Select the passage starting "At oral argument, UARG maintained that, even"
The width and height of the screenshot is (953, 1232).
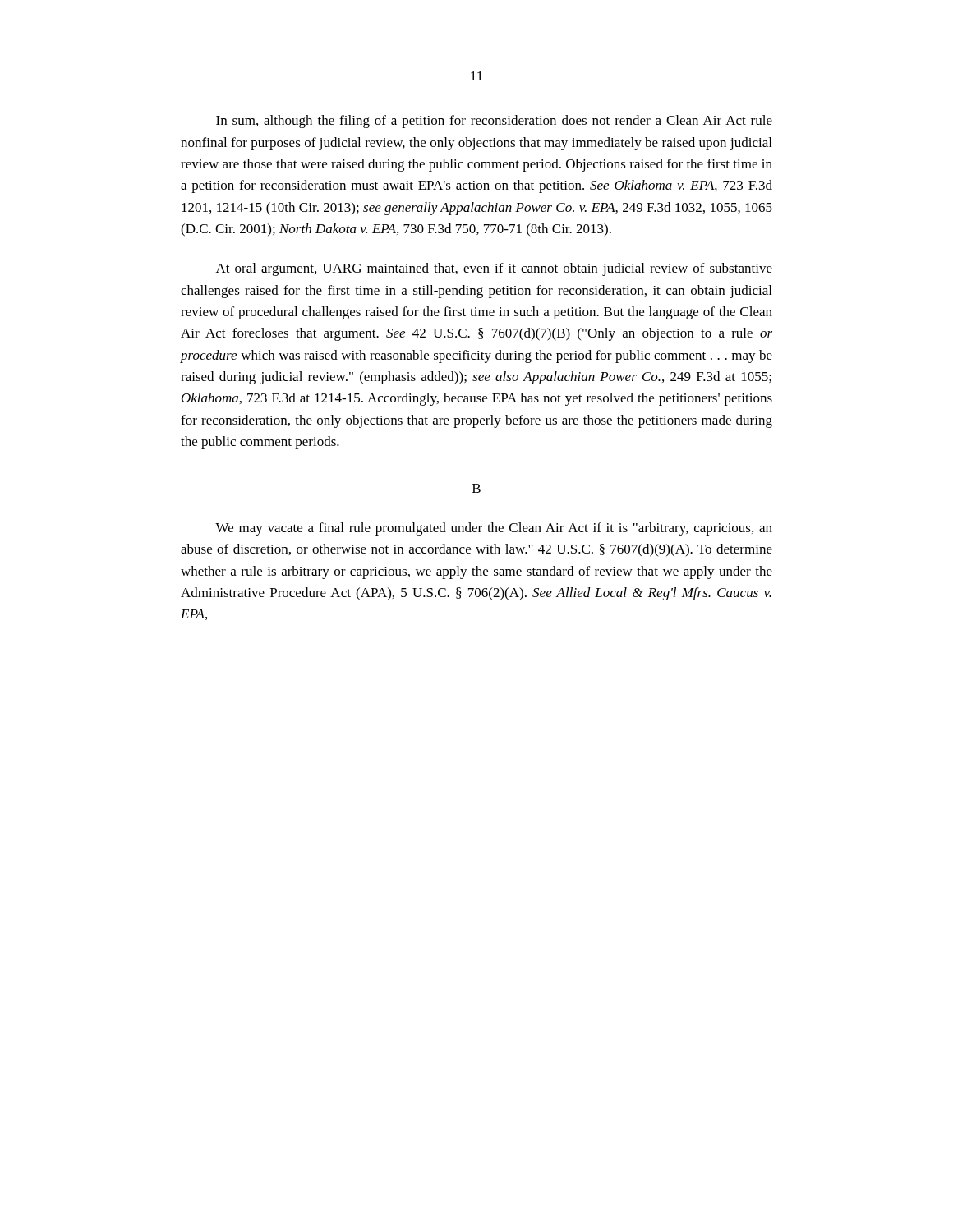tap(476, 355)
